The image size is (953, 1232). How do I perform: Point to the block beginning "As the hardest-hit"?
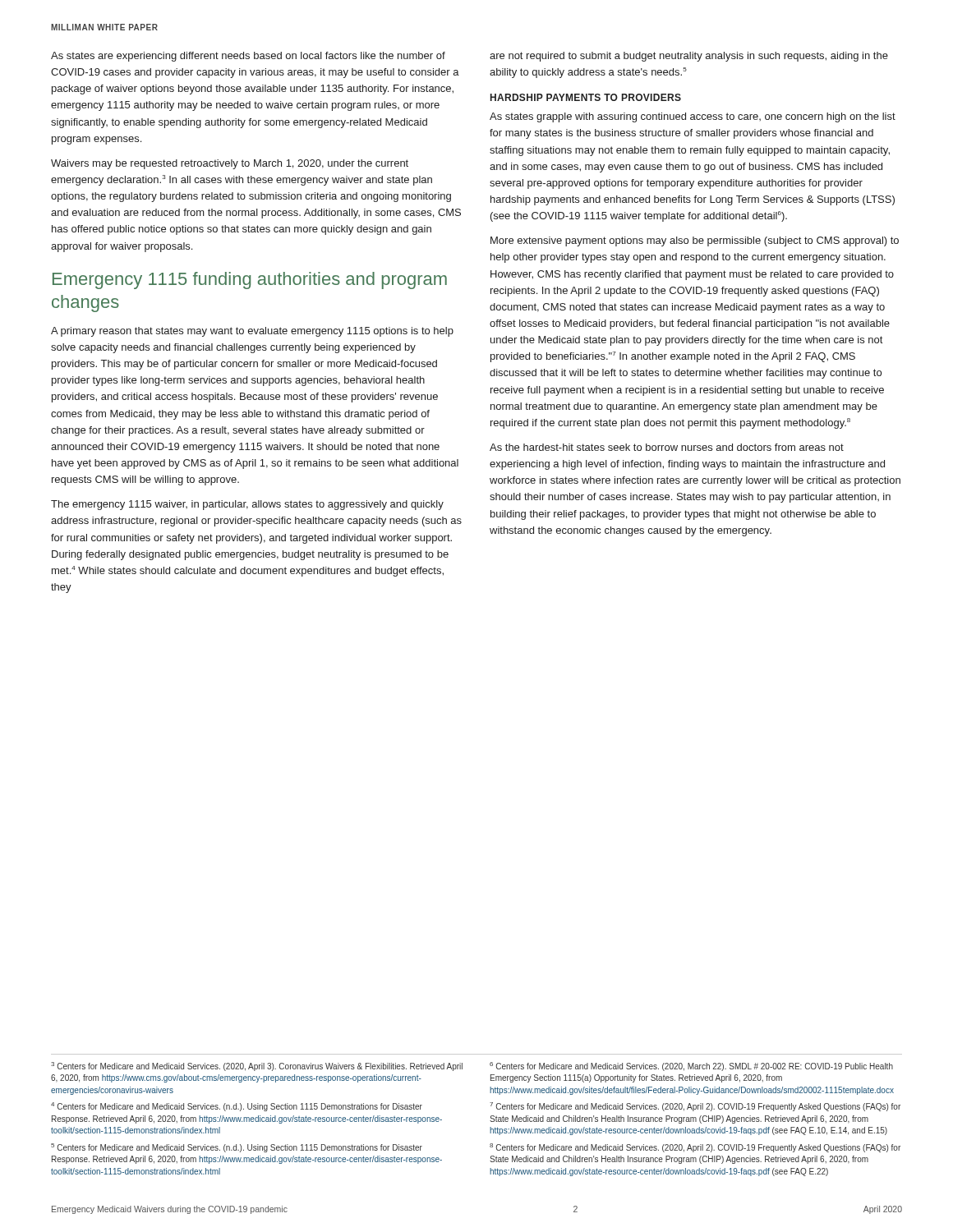696,489
